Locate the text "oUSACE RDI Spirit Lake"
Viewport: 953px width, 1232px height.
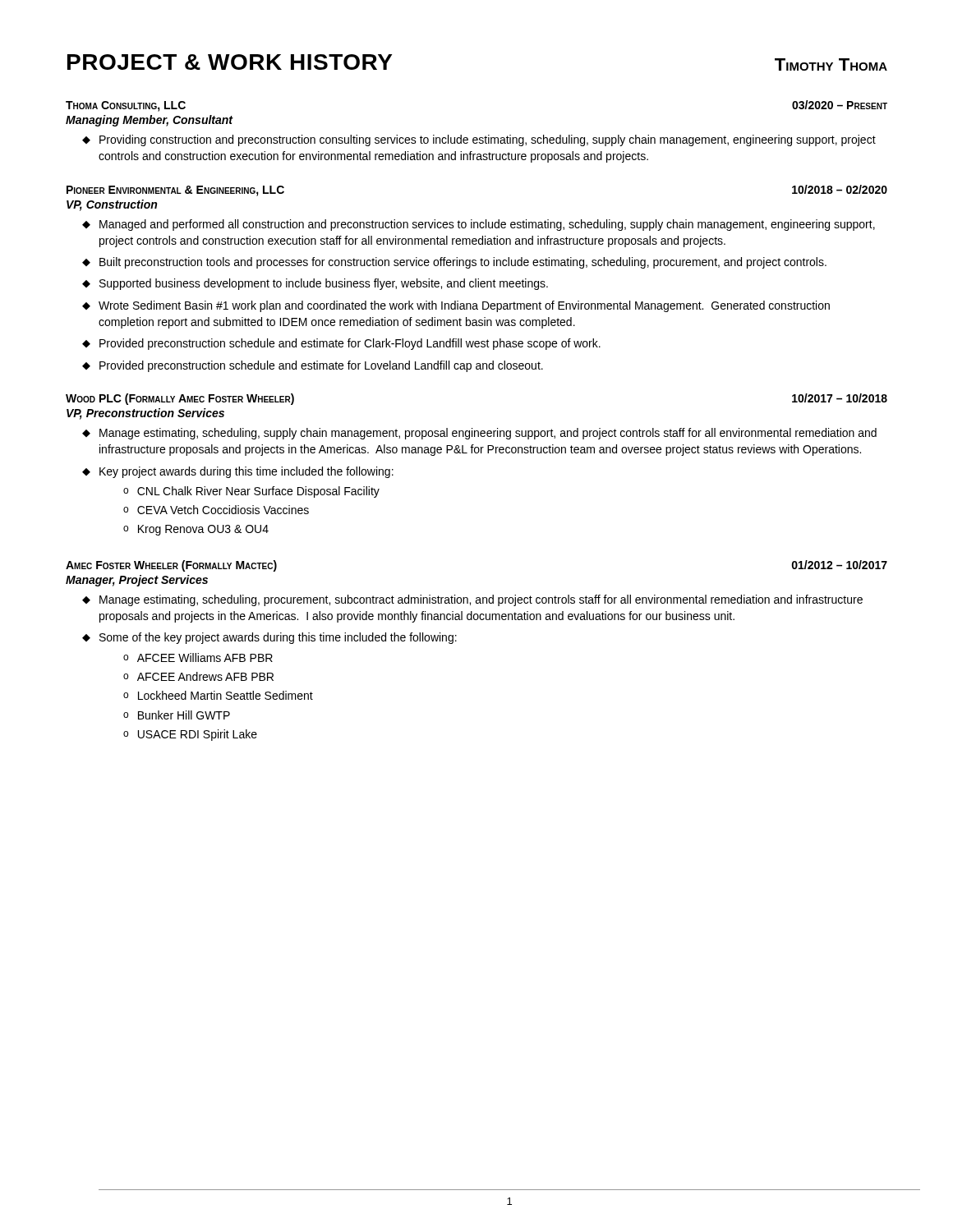[x=190, y=734]
